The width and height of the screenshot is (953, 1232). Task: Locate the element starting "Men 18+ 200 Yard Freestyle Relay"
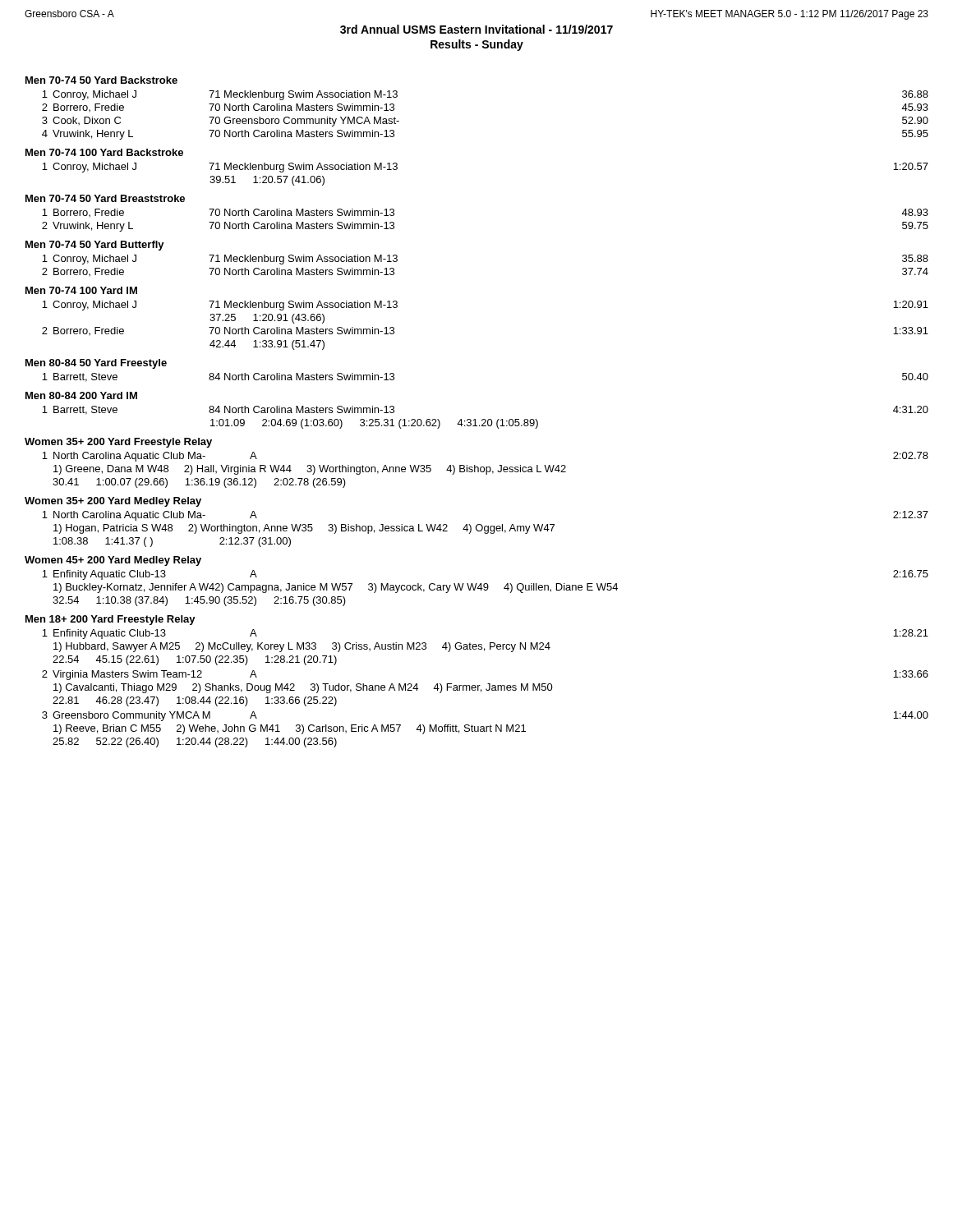(x=110, y=619)
